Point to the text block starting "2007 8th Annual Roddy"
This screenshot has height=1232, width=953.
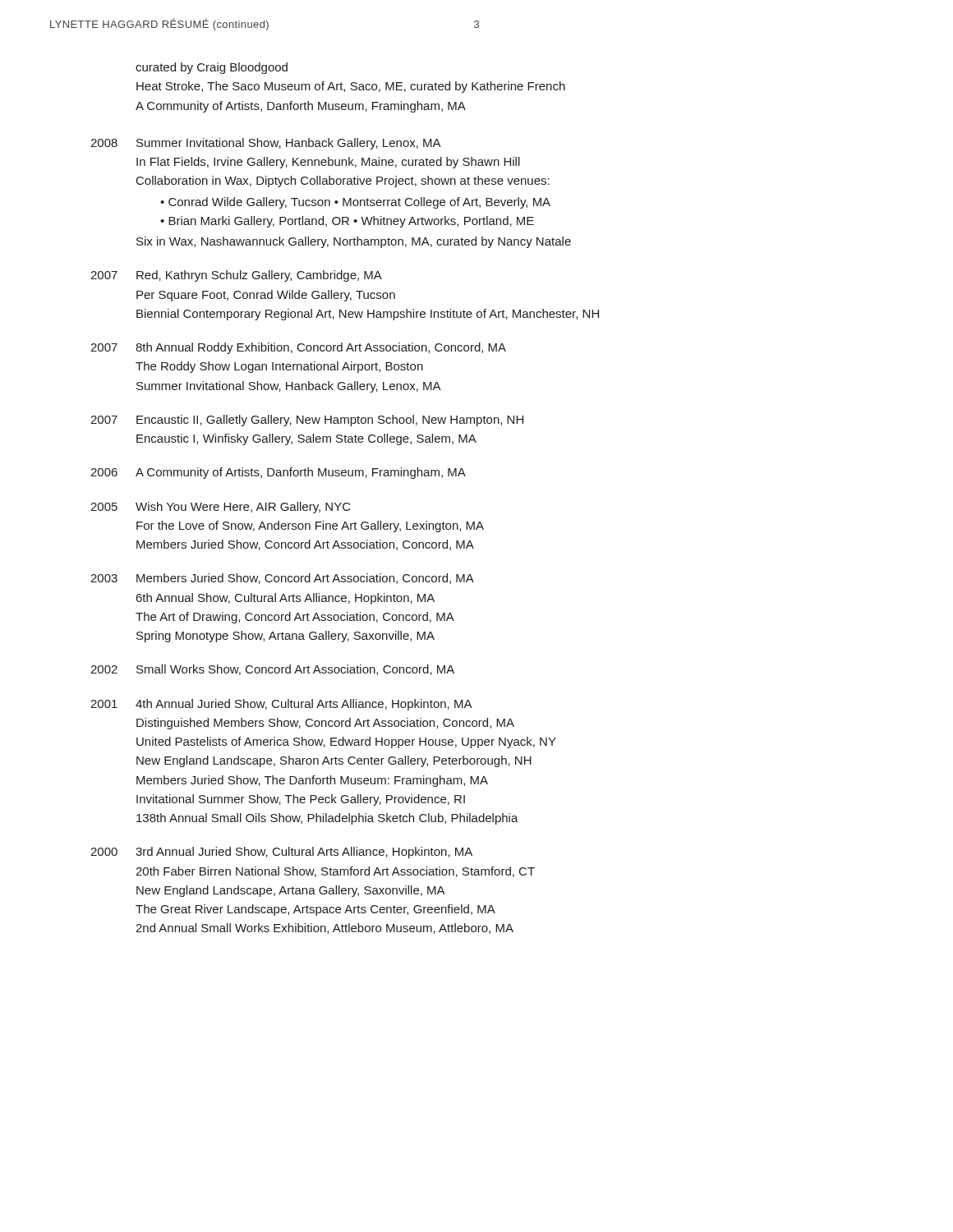click(298, 348)
